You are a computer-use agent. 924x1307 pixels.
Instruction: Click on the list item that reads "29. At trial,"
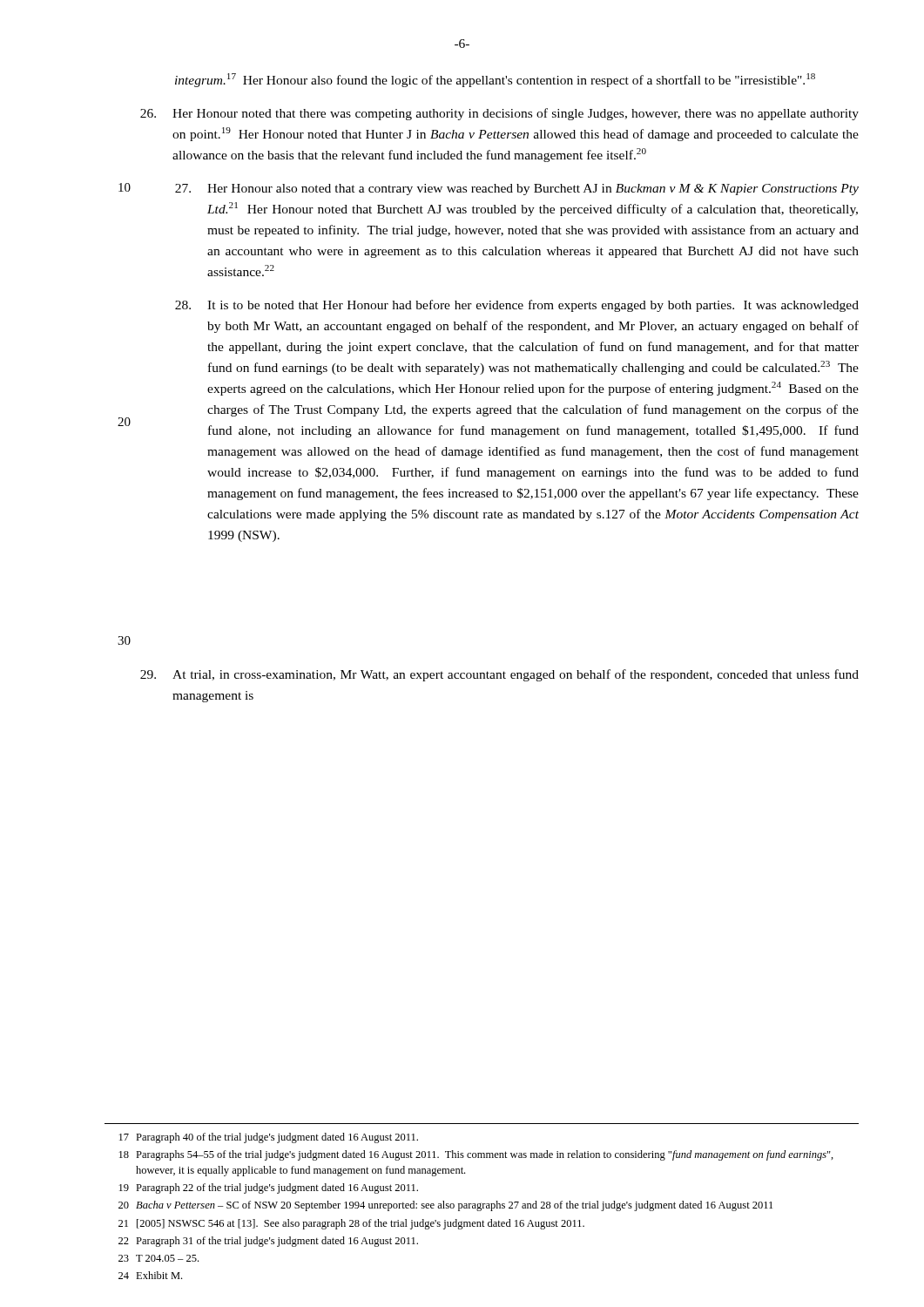(482, 685)
